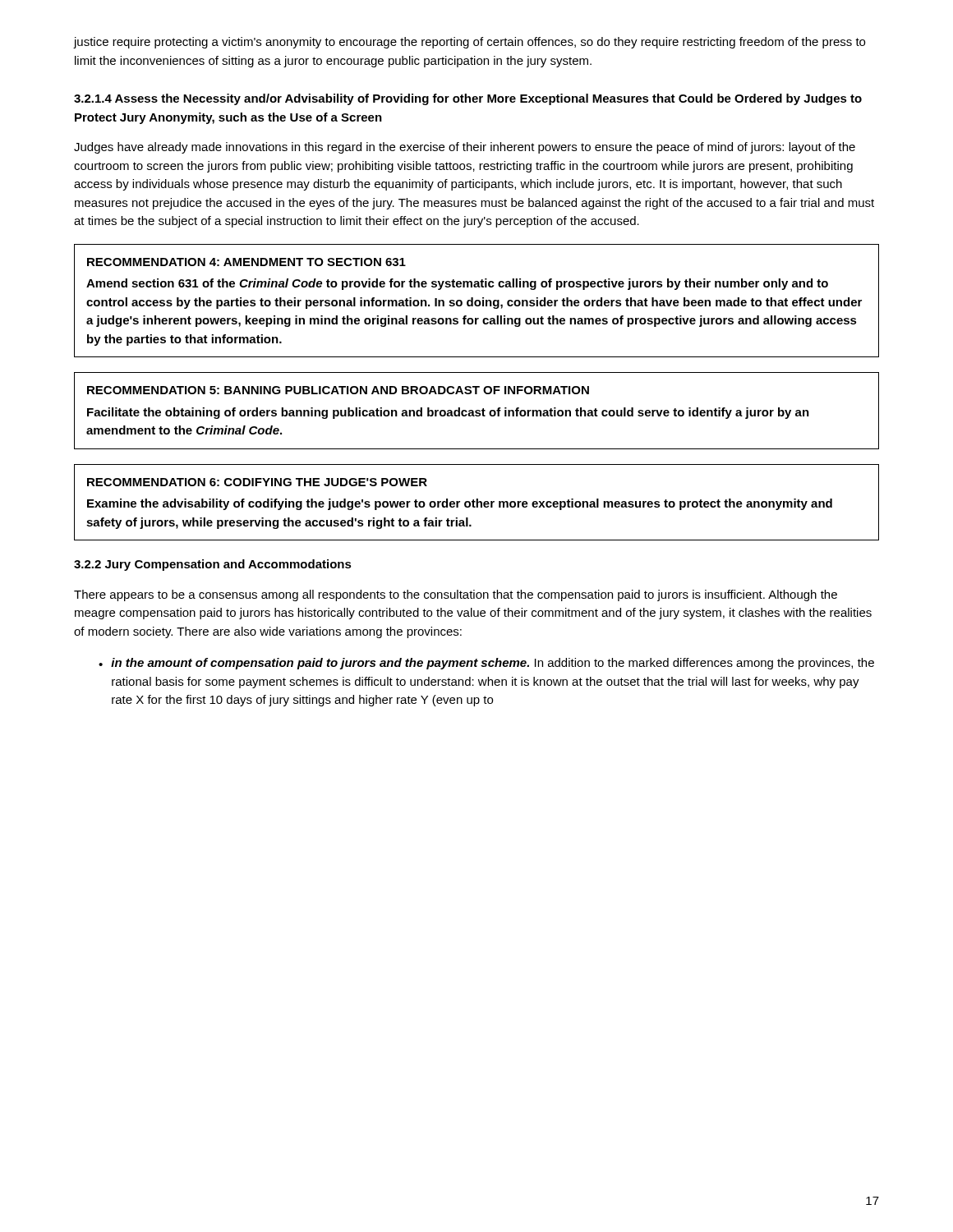Screen dimensions: 1232x953
Task: Click the passage that begins "• in the amount of compensation"
Action: [489, 682]
